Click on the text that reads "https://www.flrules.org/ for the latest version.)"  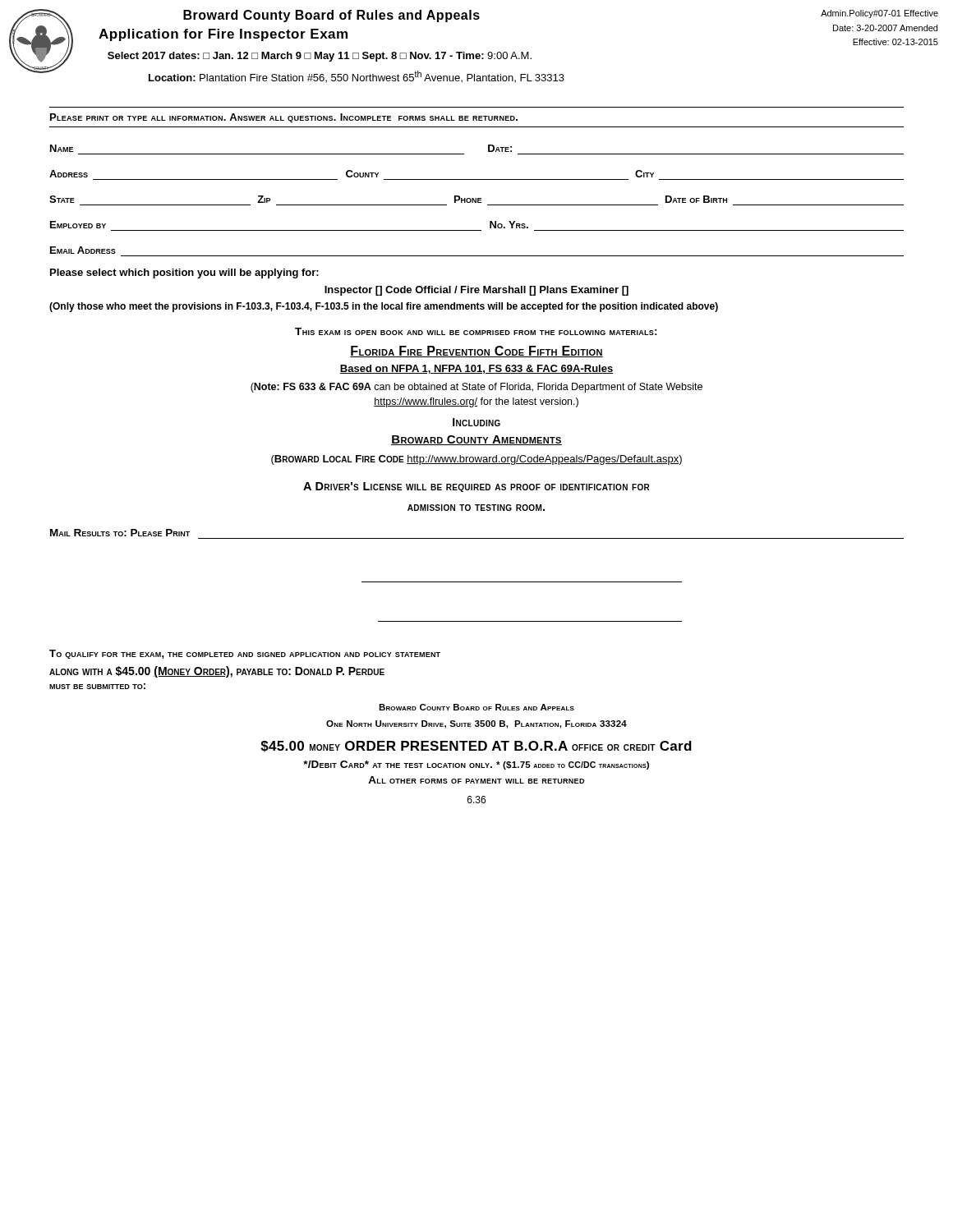click(476, 402)
